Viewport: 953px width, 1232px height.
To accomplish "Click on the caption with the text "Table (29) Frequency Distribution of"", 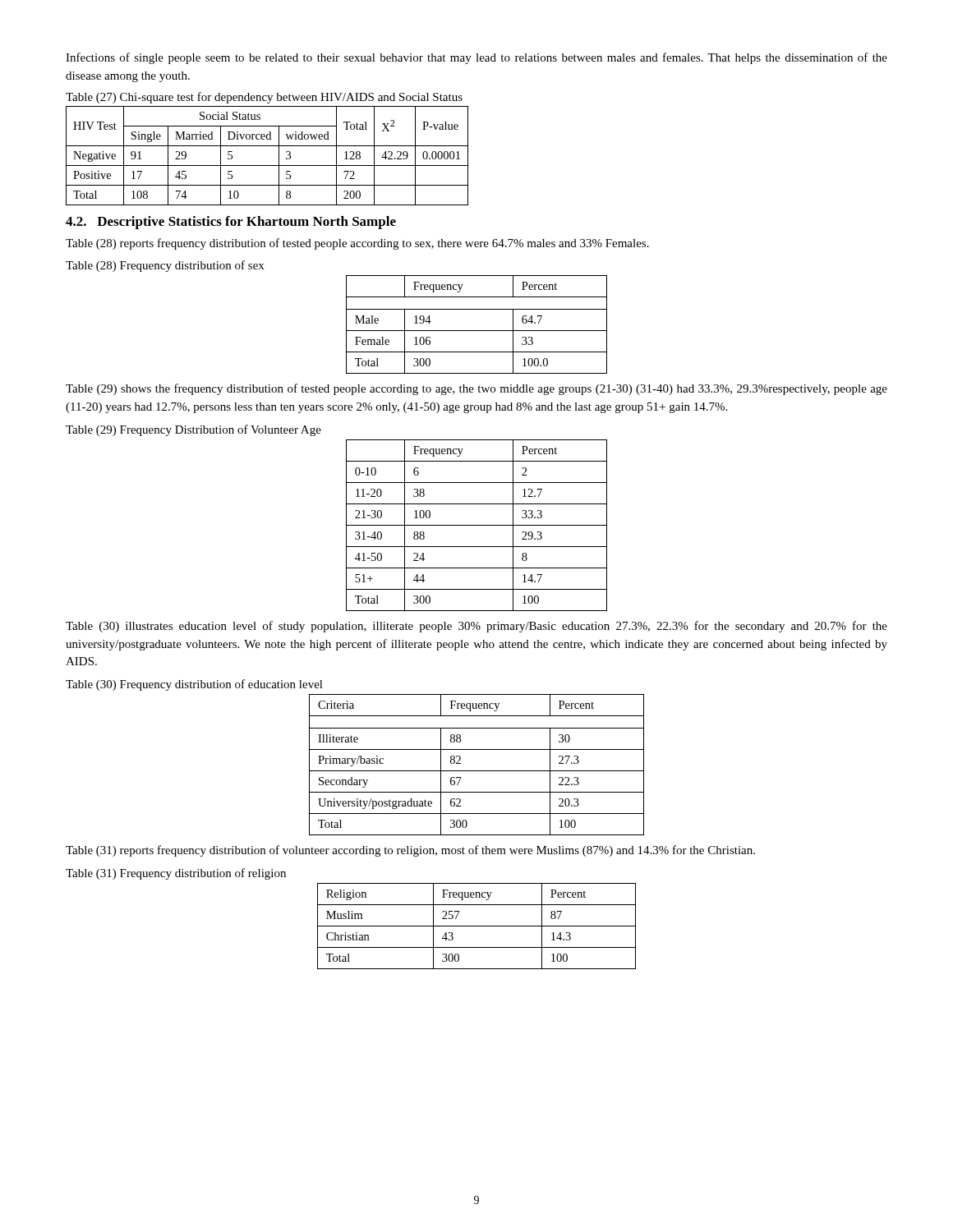I will click(193, 429).
